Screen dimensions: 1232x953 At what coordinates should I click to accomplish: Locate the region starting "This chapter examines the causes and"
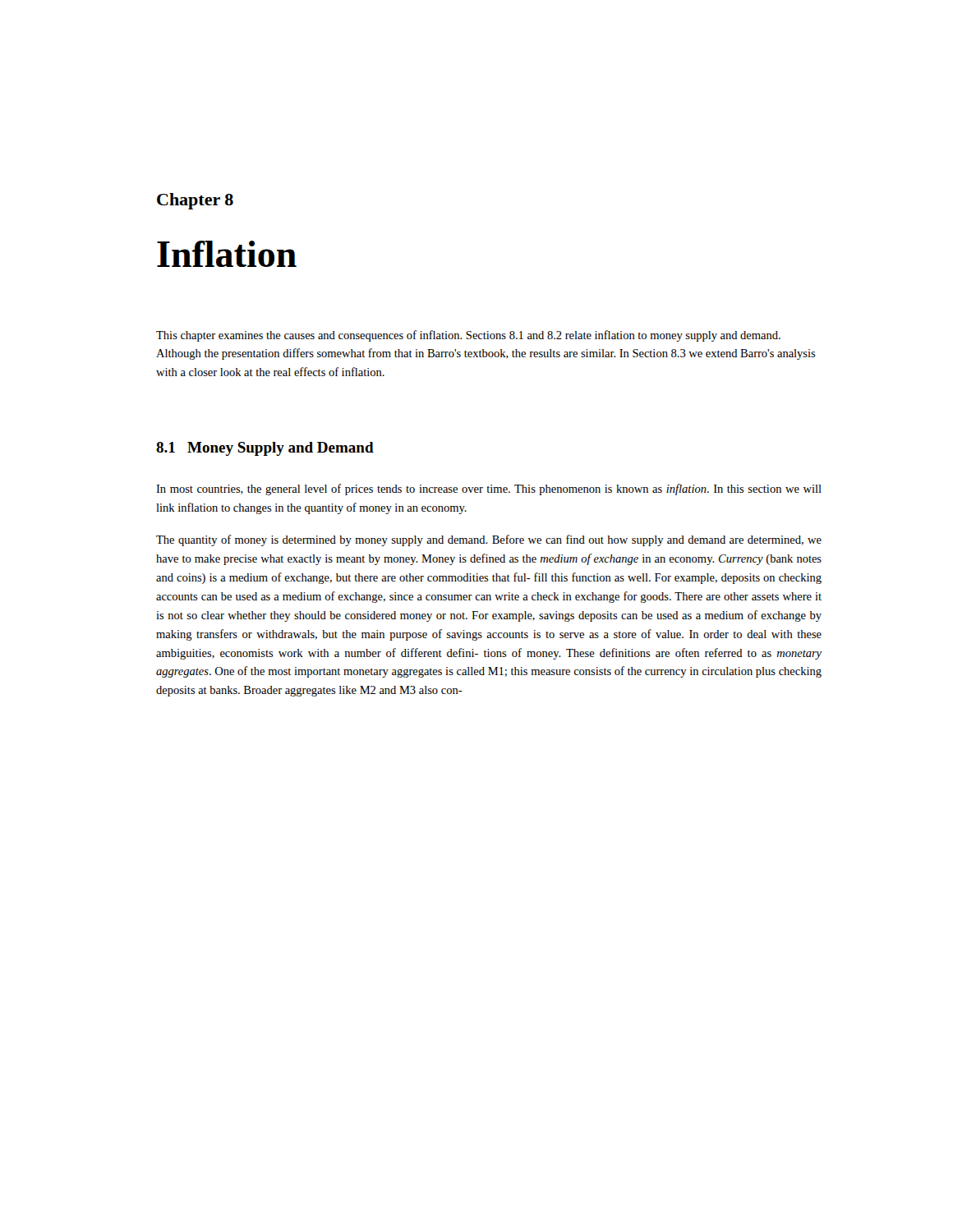click(486, 353)
